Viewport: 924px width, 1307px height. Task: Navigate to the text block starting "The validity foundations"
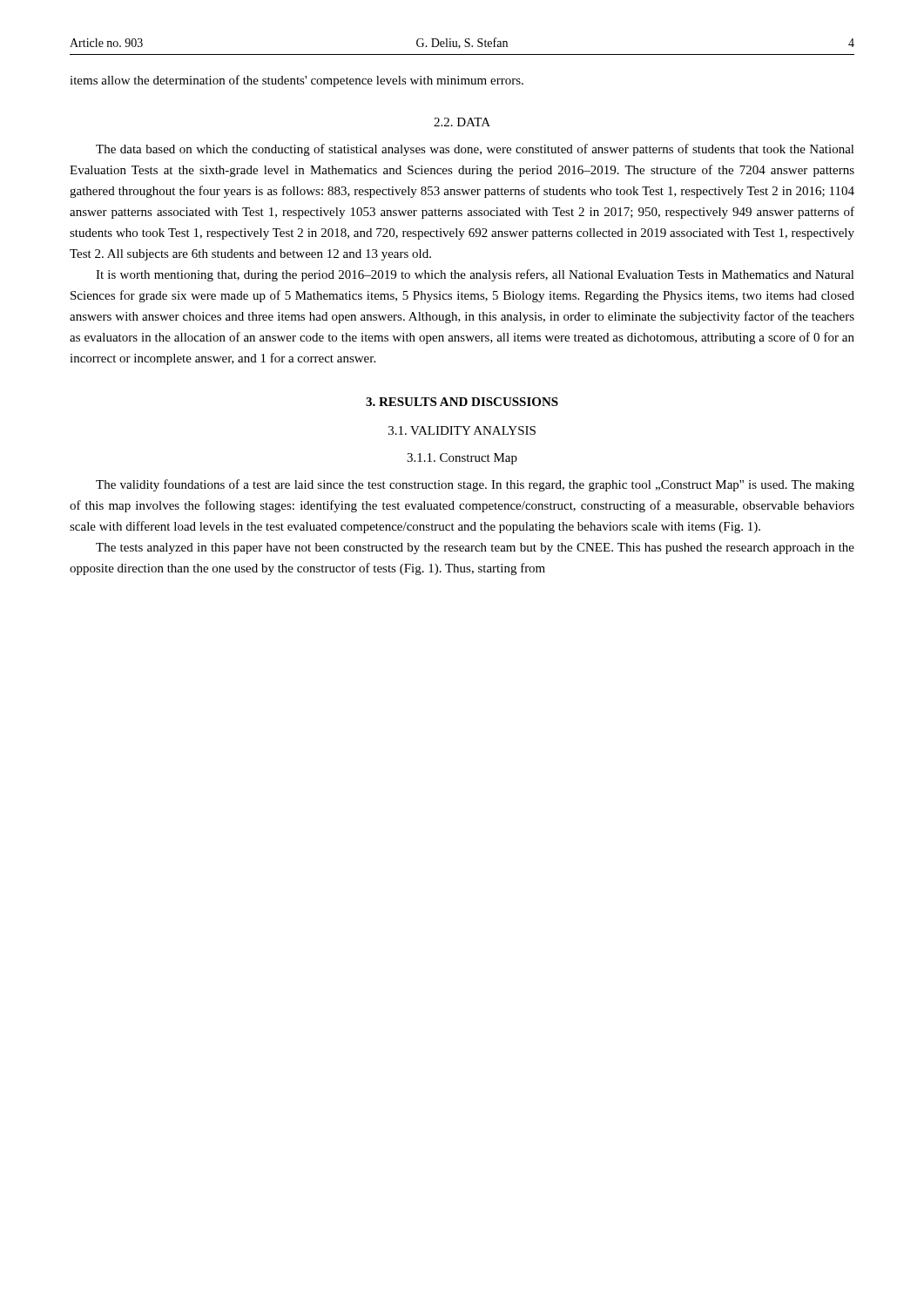[x=462, y=526]
